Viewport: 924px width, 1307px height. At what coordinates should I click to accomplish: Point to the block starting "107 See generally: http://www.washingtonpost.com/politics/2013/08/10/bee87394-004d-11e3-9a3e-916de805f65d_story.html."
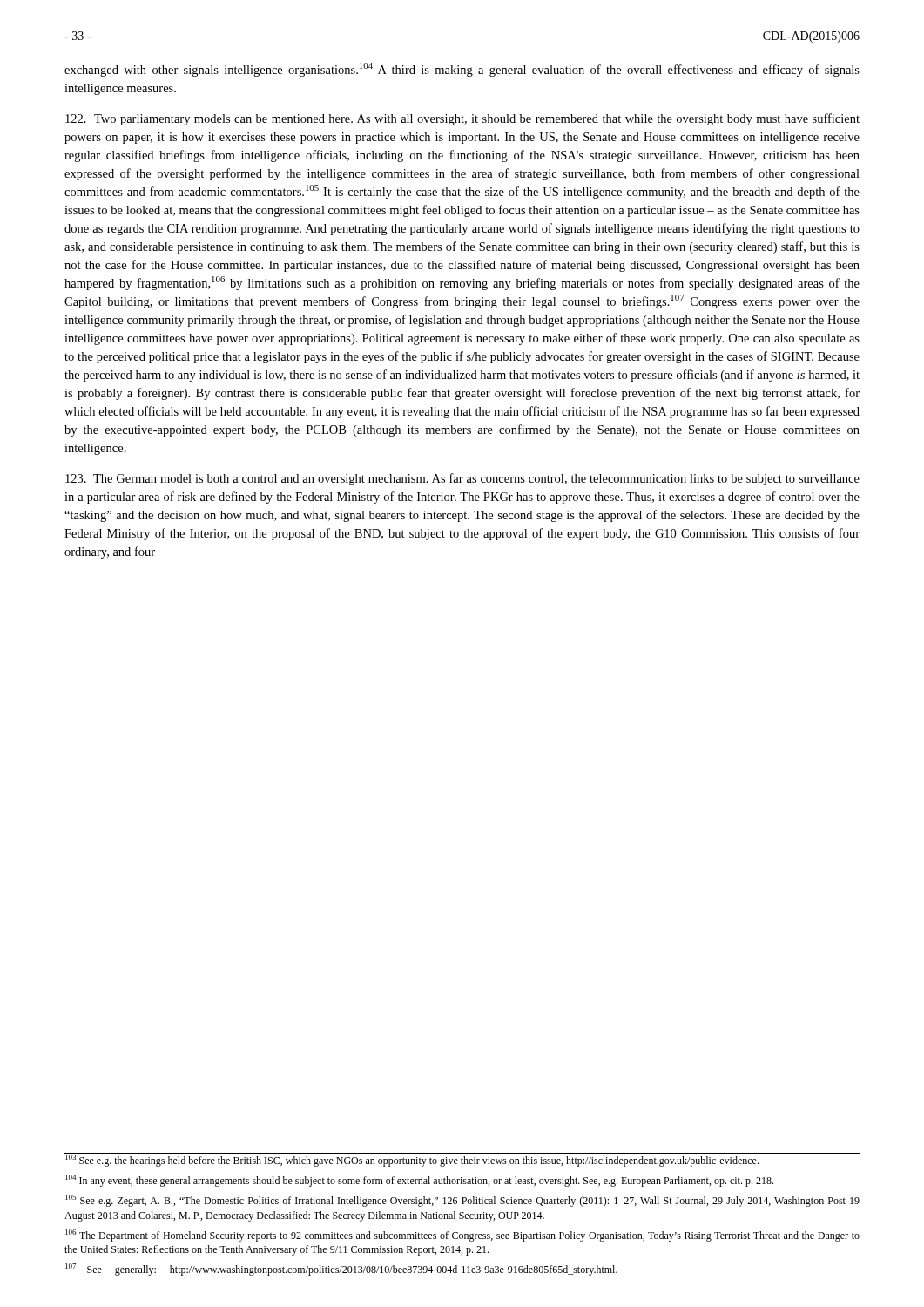point(341,1269)
